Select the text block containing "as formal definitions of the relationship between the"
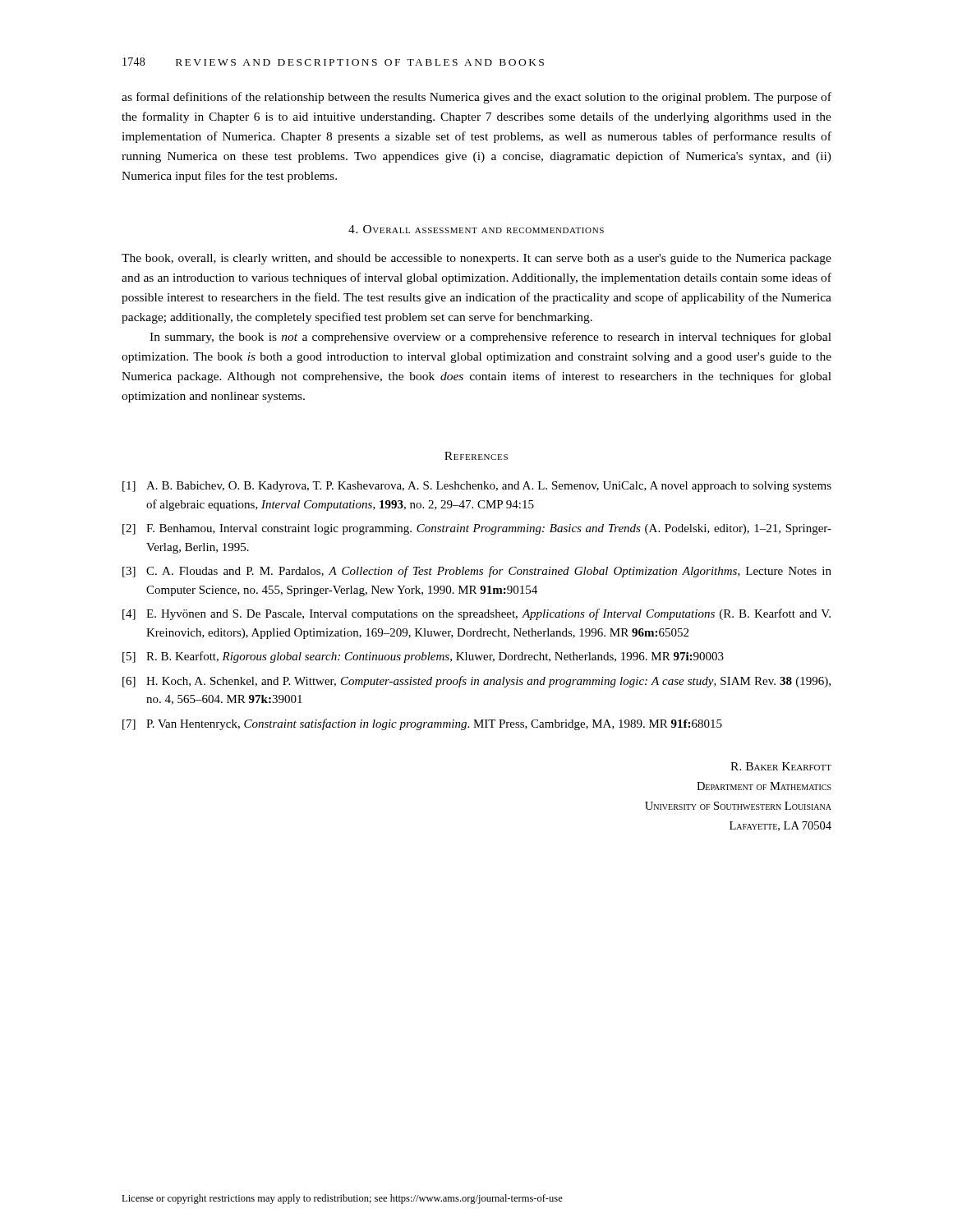953x1232 pixels. (476, 136)
